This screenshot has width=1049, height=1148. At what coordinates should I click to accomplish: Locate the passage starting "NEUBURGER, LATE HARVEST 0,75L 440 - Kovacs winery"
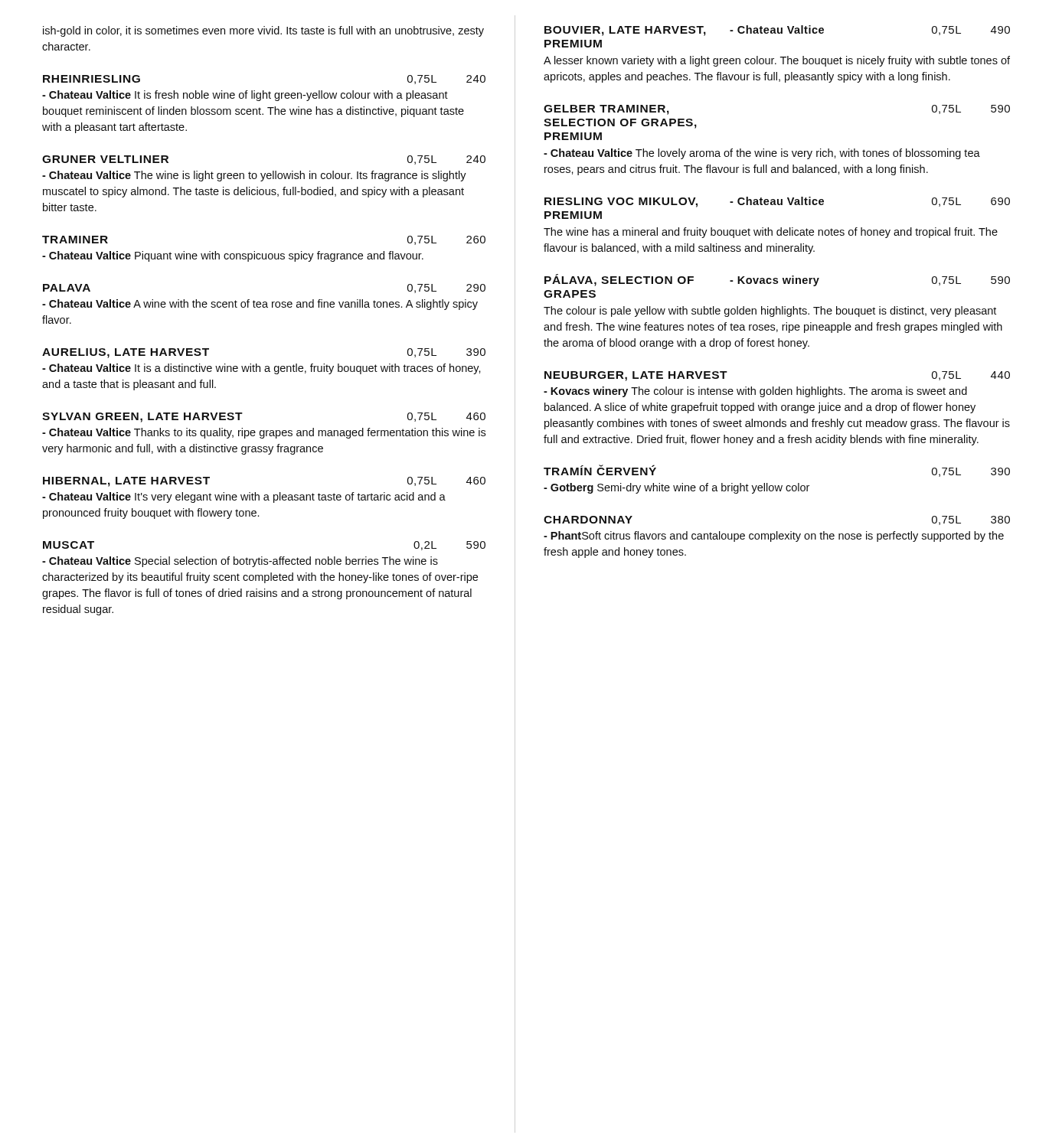777,408
